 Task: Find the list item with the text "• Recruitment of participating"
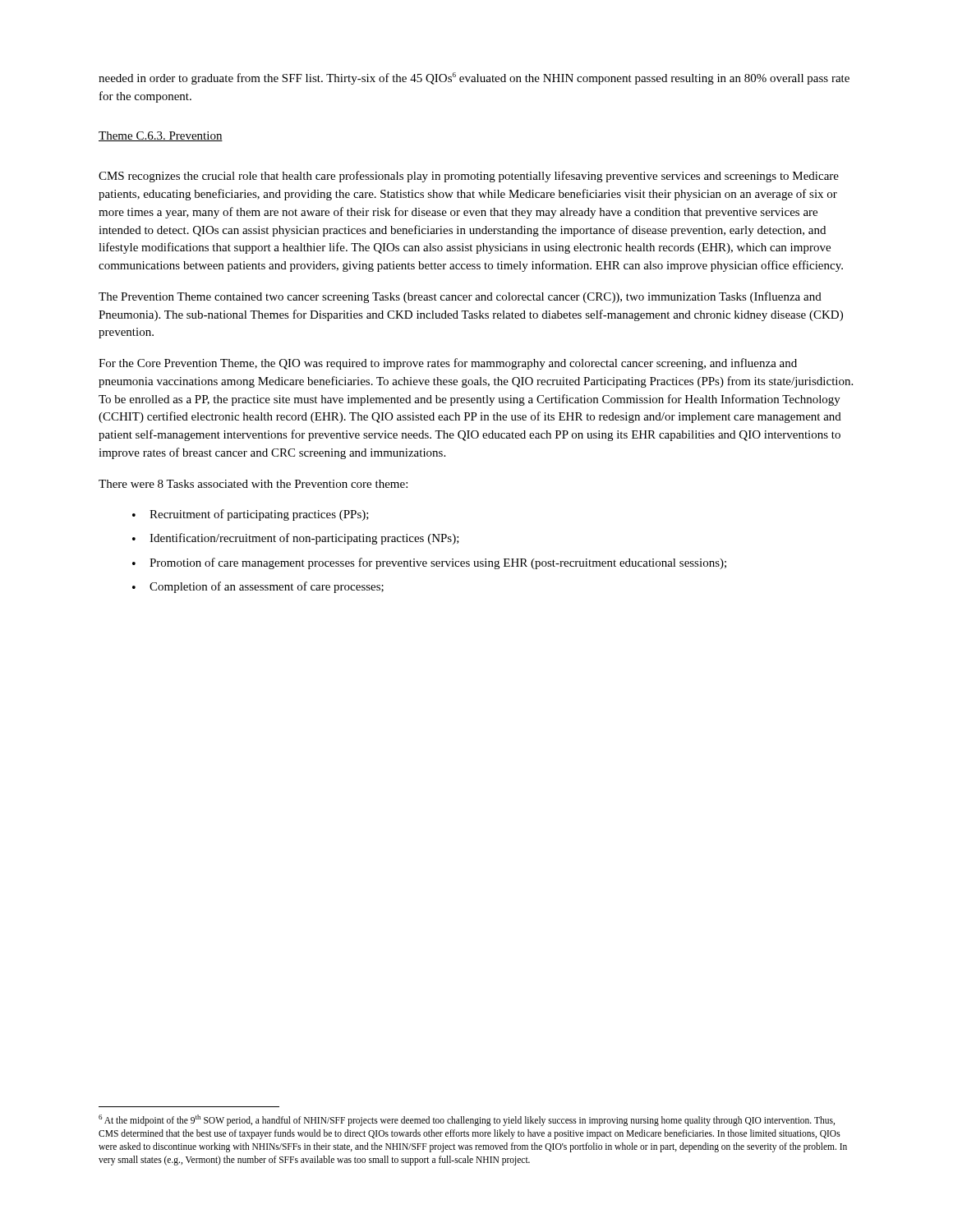(250, 516)
